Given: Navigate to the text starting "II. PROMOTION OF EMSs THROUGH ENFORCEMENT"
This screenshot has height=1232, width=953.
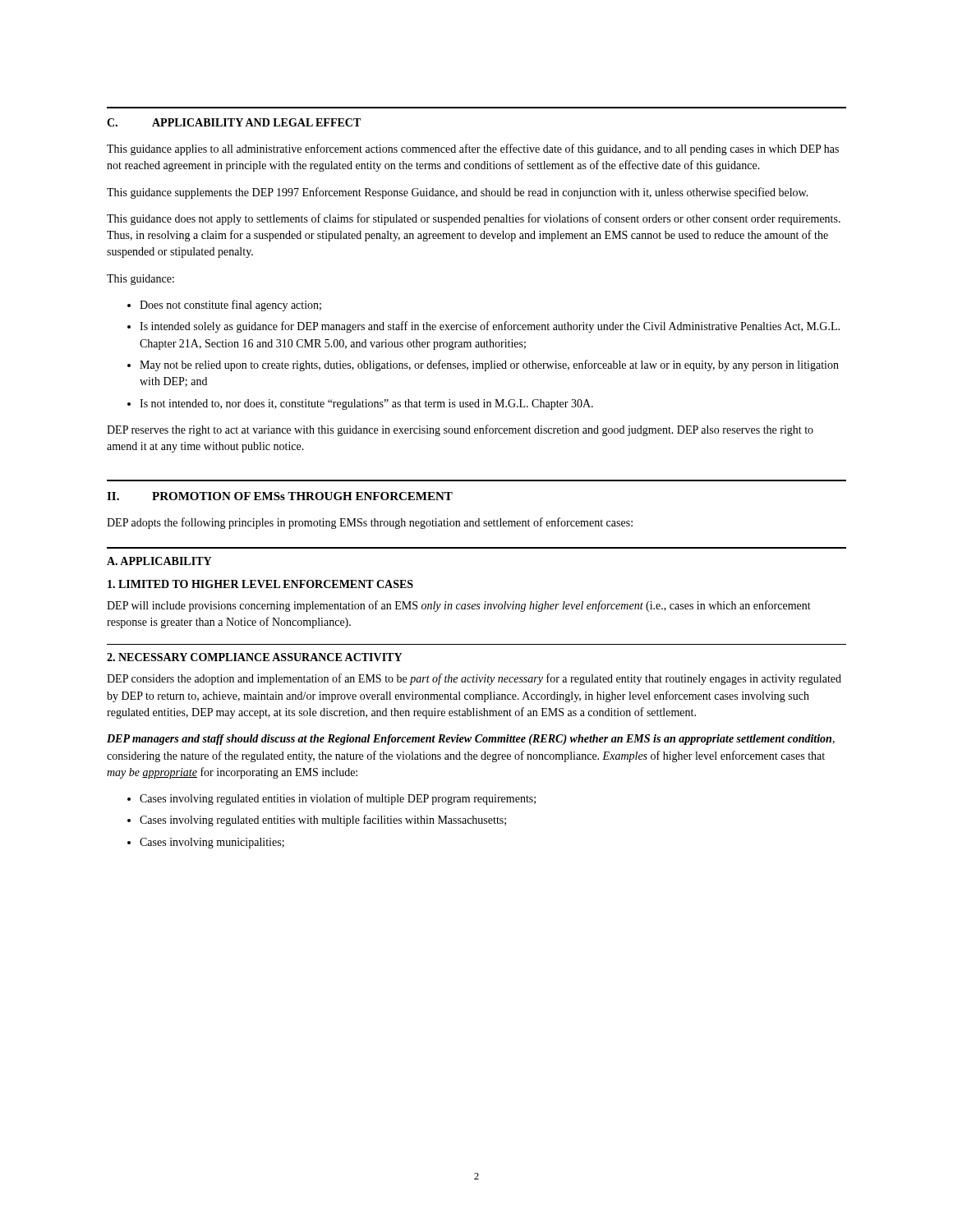Looking at the screenshot, I should pyautogui.click(x=280, y=497).
